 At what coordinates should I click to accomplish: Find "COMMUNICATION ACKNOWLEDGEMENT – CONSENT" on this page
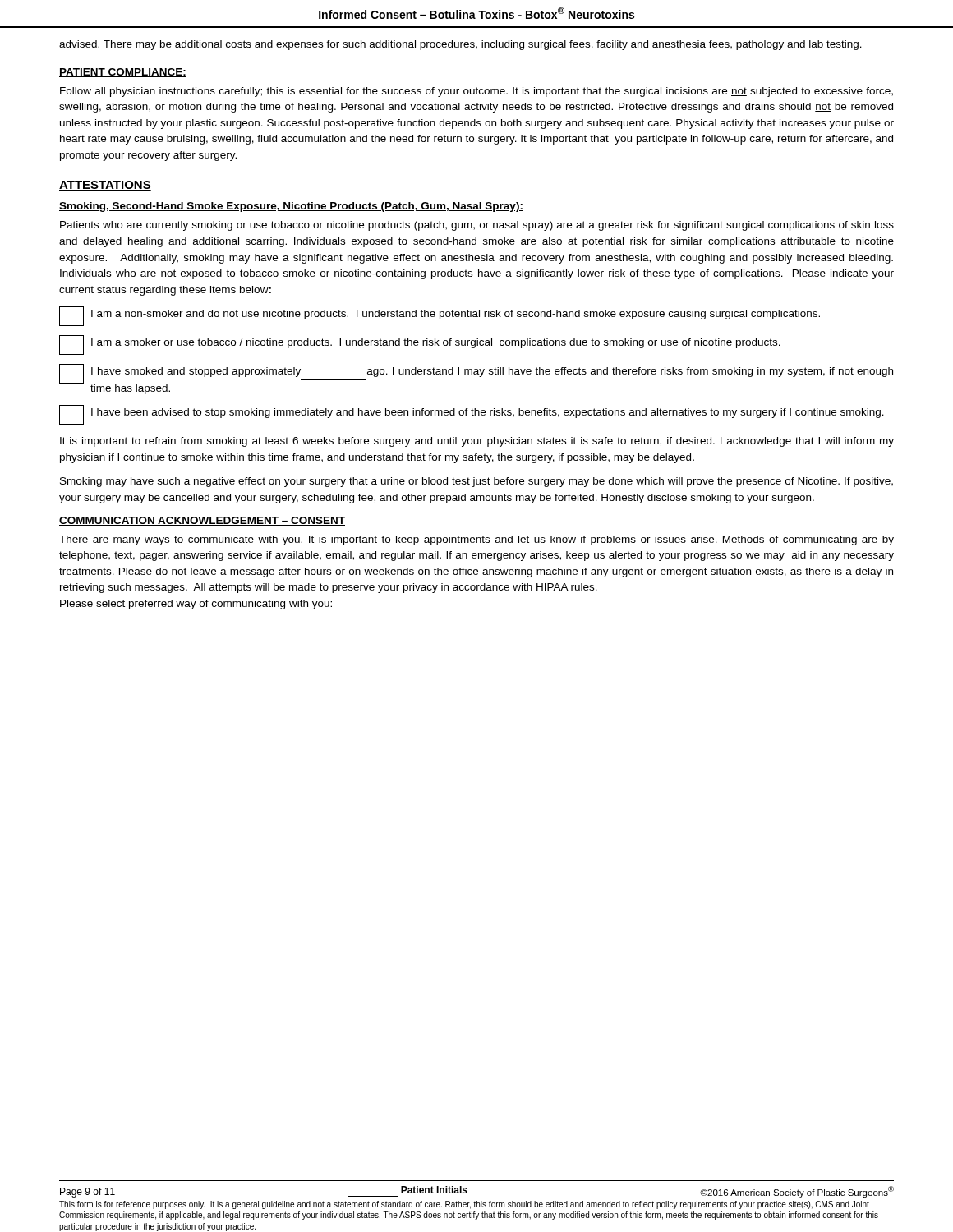pos(202,520)
